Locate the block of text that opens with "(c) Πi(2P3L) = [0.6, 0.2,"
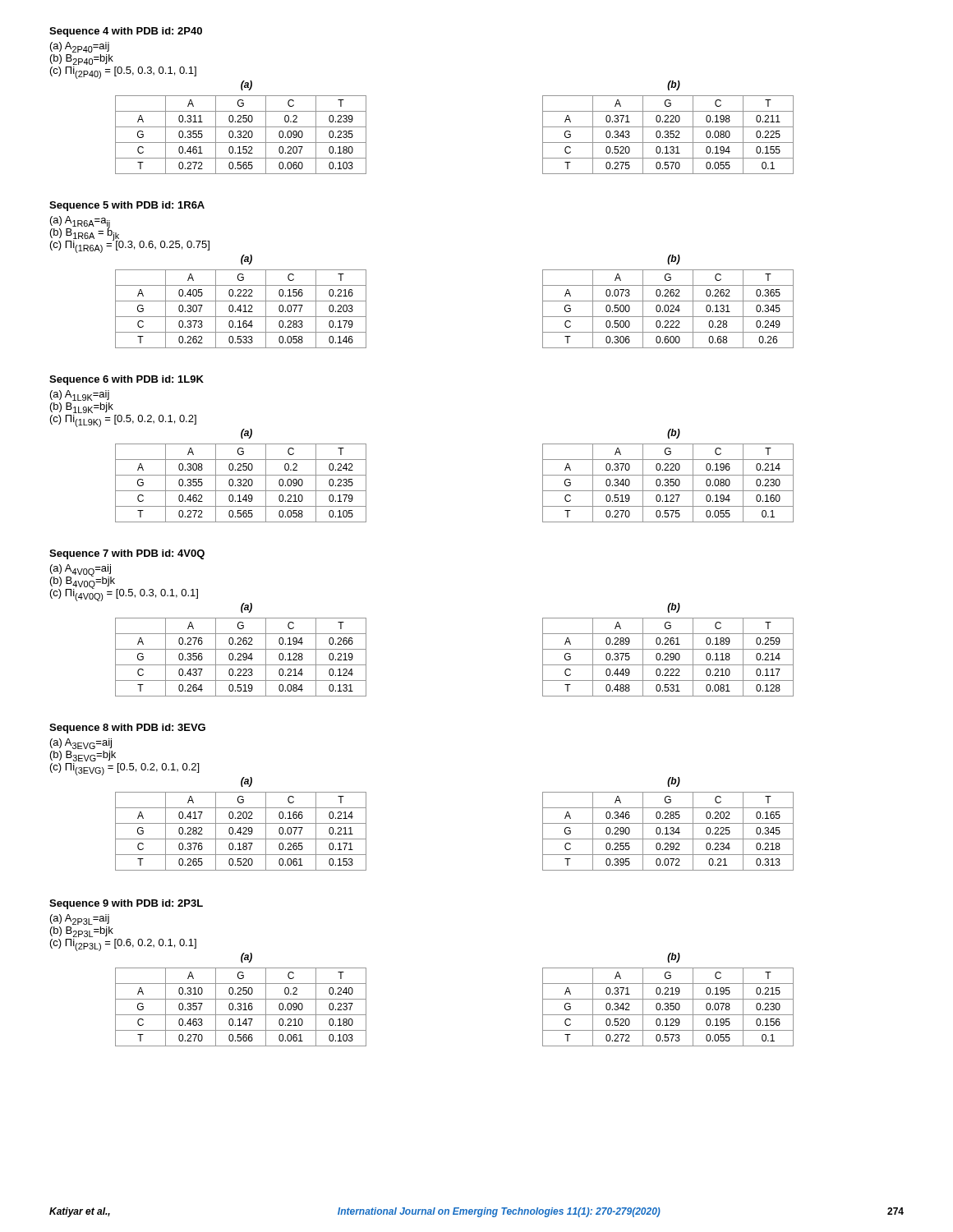The height and width of the screenshot is (1232, 953). [x=123, y=944]
